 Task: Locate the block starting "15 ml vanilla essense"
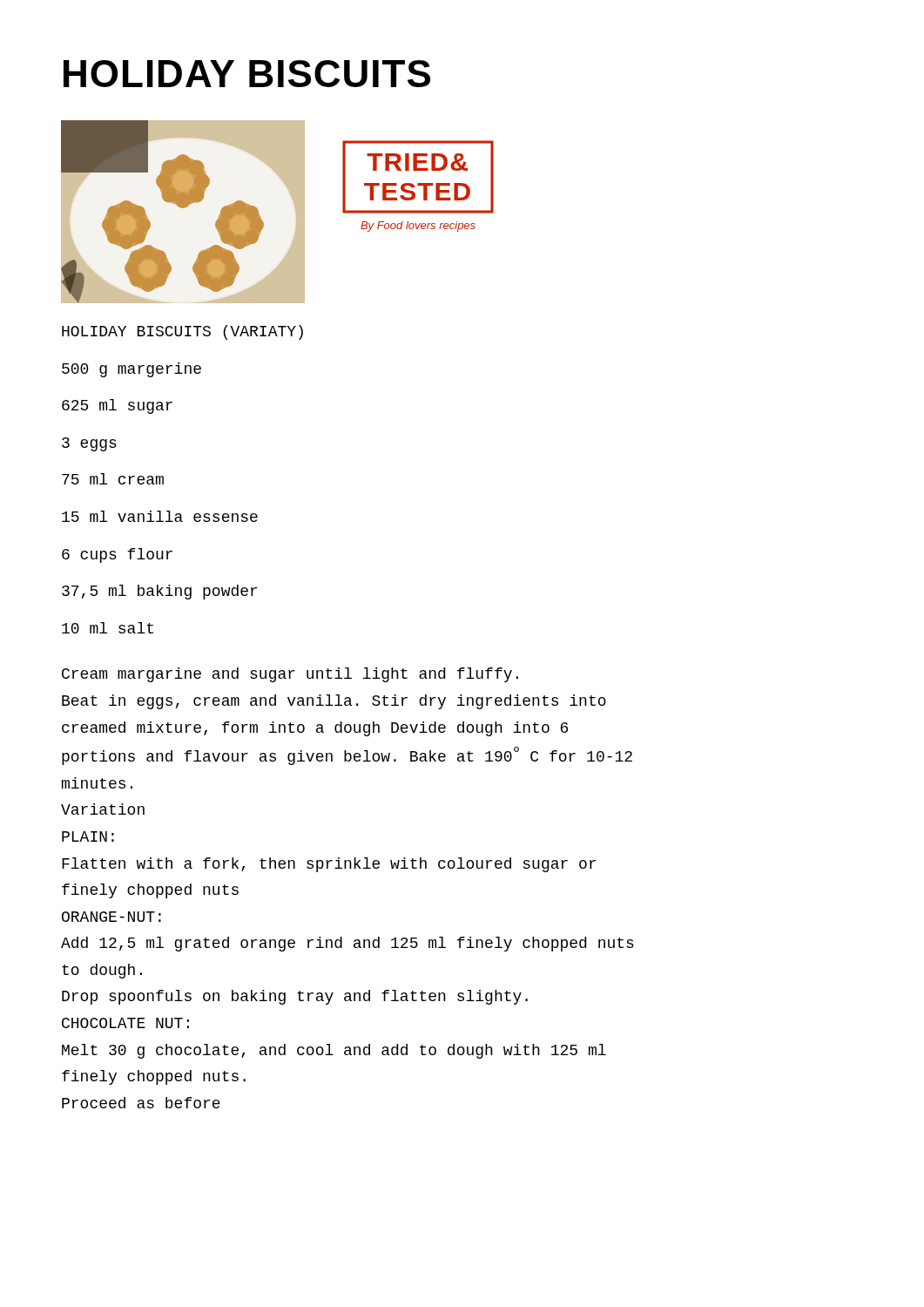[160, 518]
